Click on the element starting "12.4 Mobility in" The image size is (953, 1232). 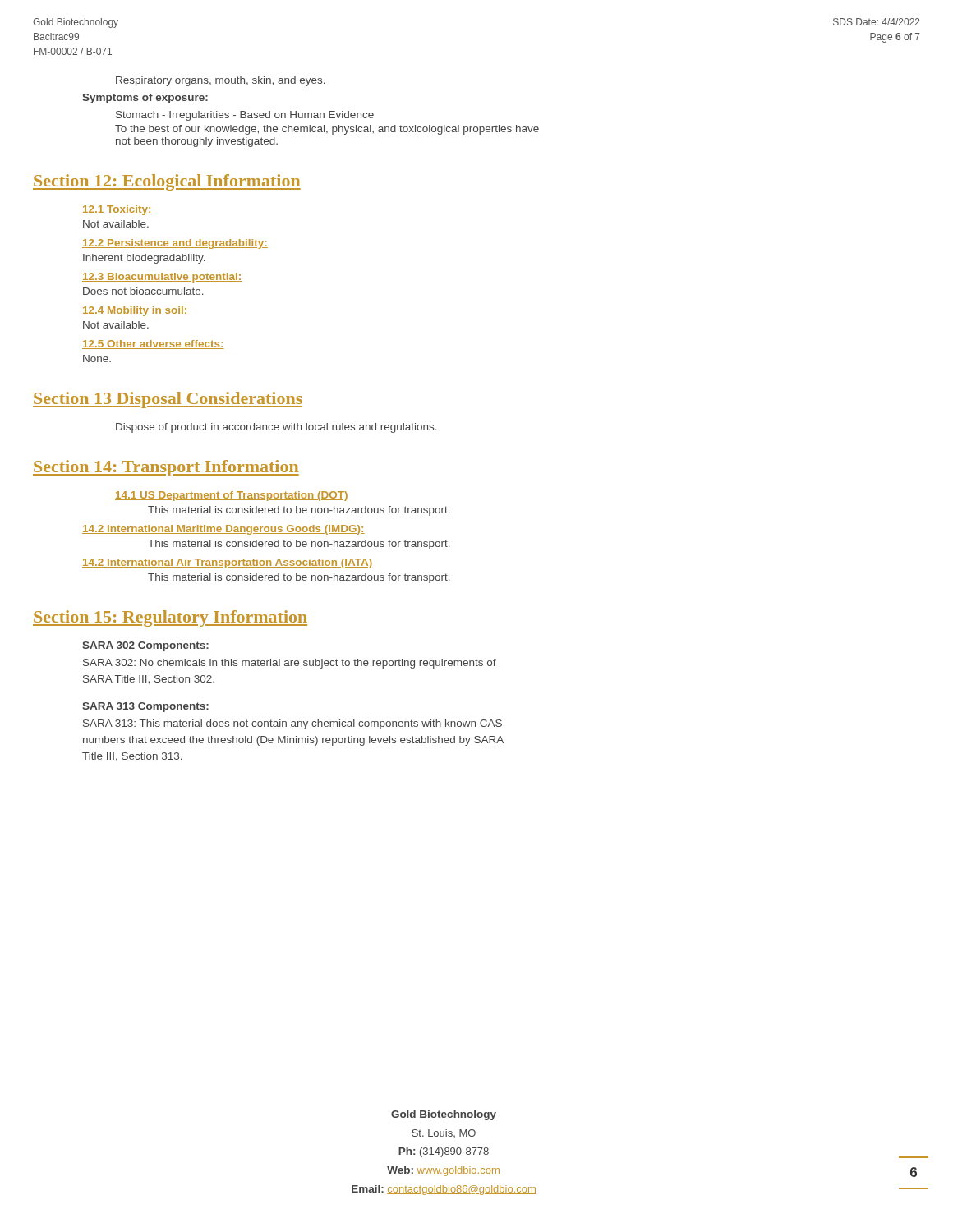[x=135, y=310]
